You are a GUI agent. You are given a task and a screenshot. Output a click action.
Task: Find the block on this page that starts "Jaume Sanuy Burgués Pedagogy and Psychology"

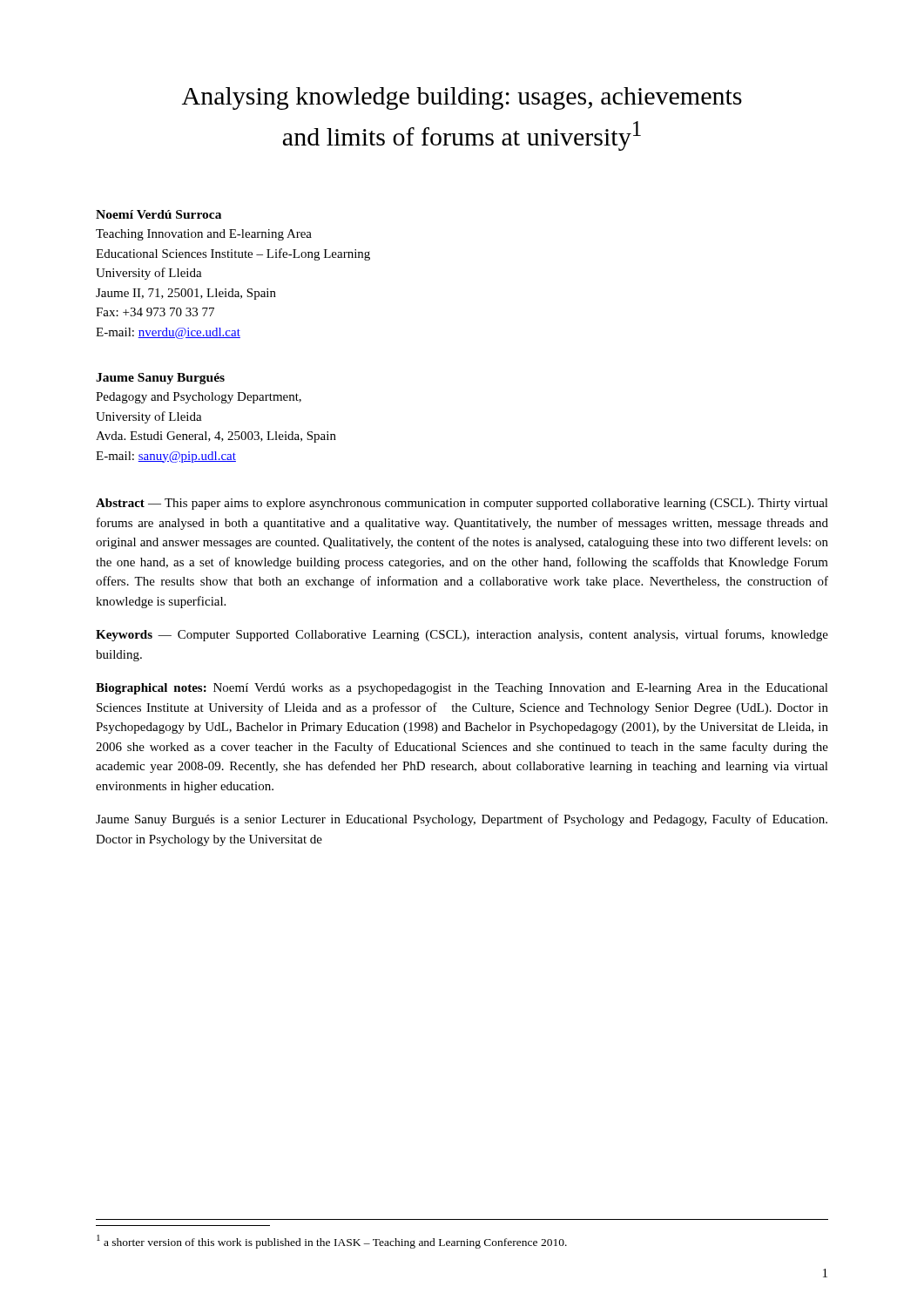point(160,379)
